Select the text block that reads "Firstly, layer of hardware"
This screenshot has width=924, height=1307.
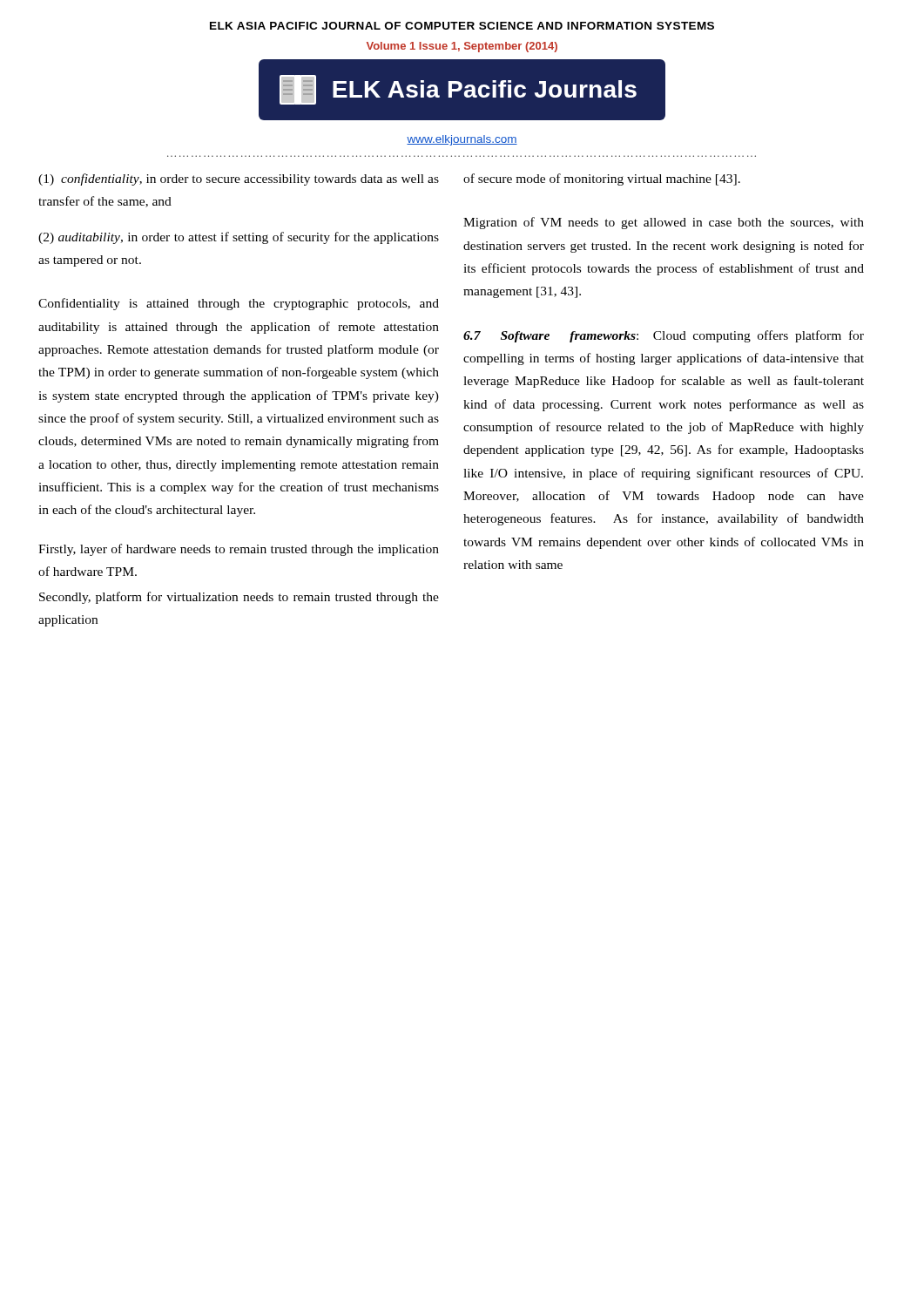tap(239, 560)
